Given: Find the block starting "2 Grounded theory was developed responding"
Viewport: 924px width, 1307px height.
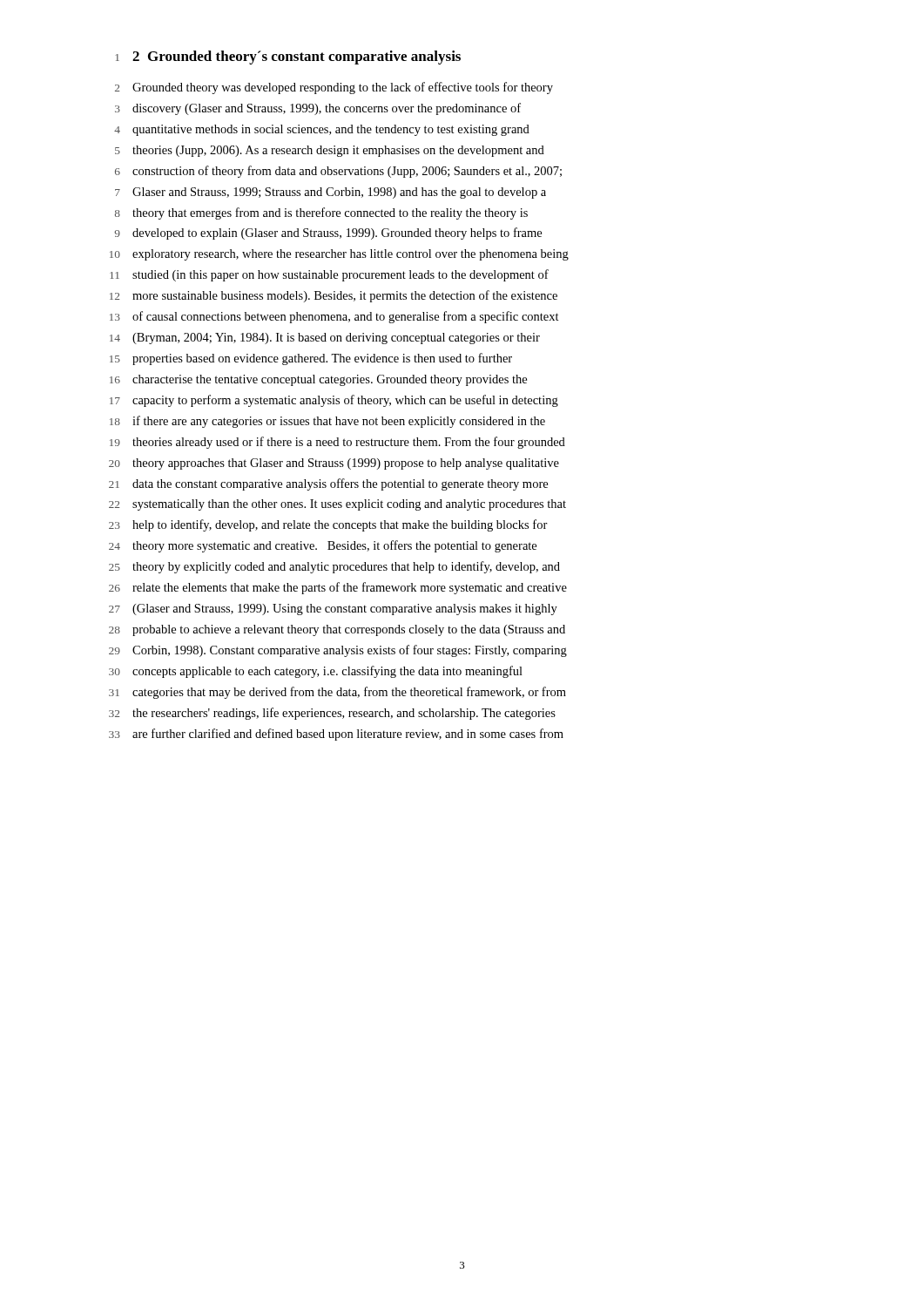Looking at the screenshot, I should [x=477, y=411].
